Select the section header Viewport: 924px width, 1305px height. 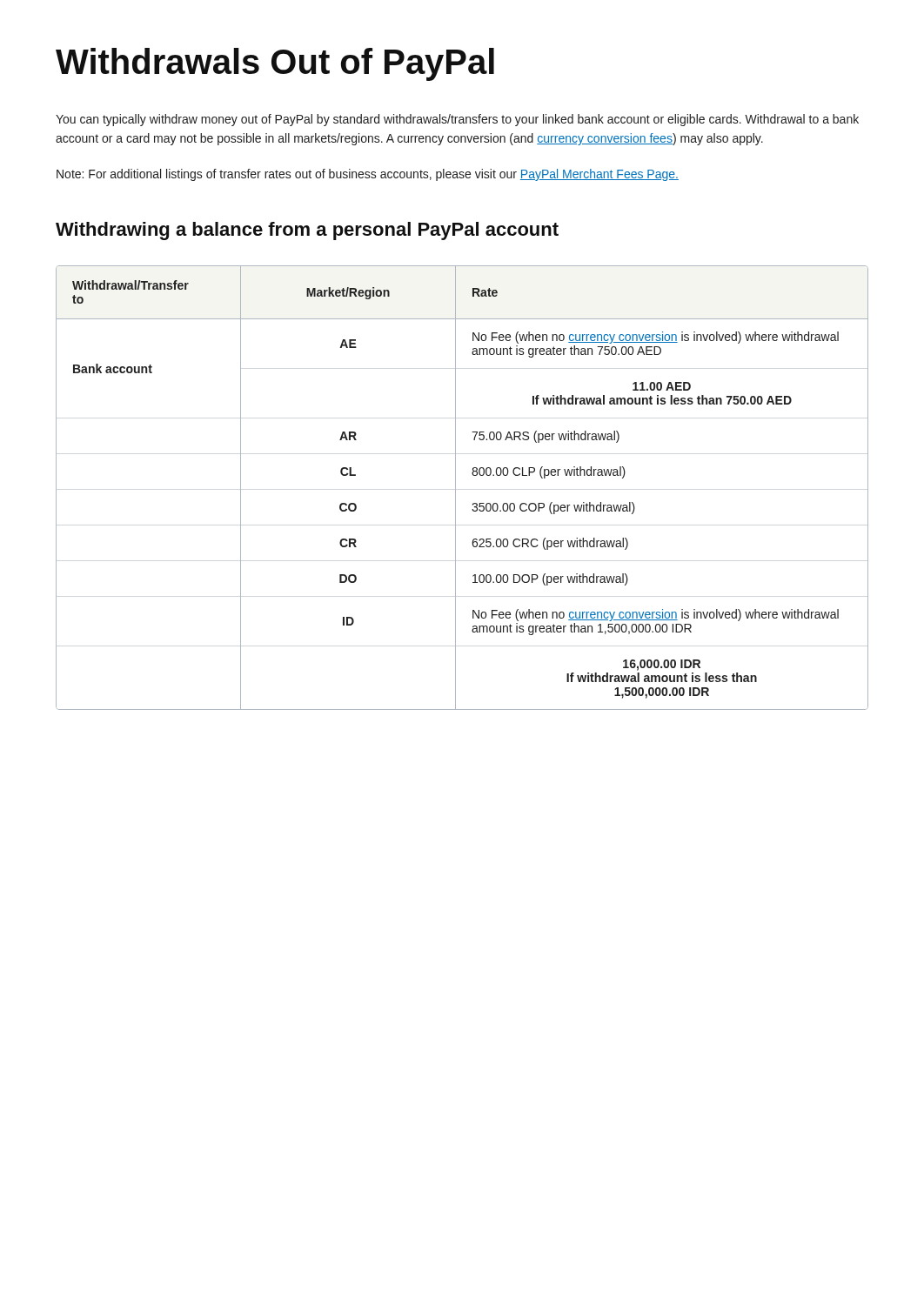462,230
